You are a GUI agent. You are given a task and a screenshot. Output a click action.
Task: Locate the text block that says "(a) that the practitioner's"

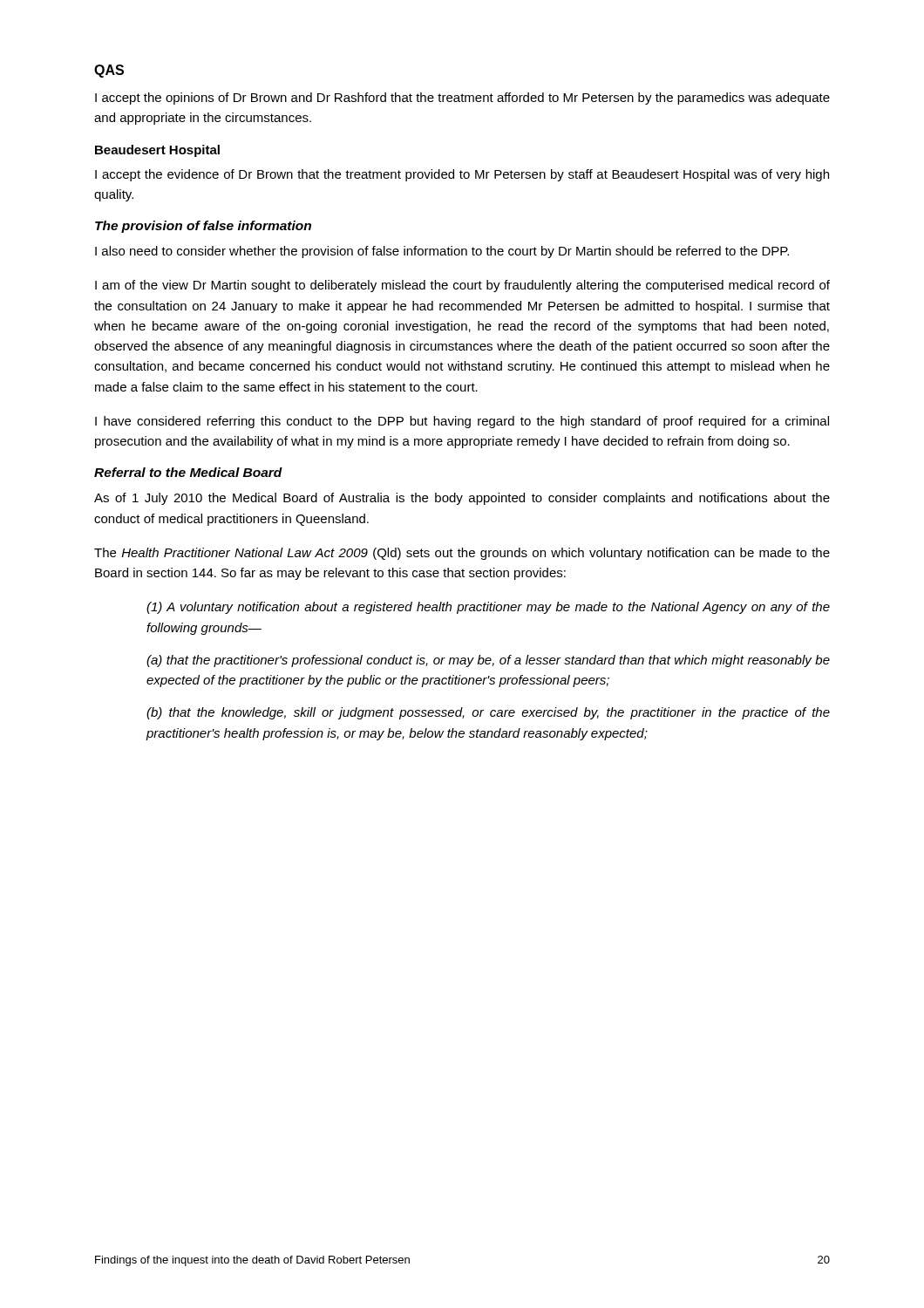tap(488, 670)
